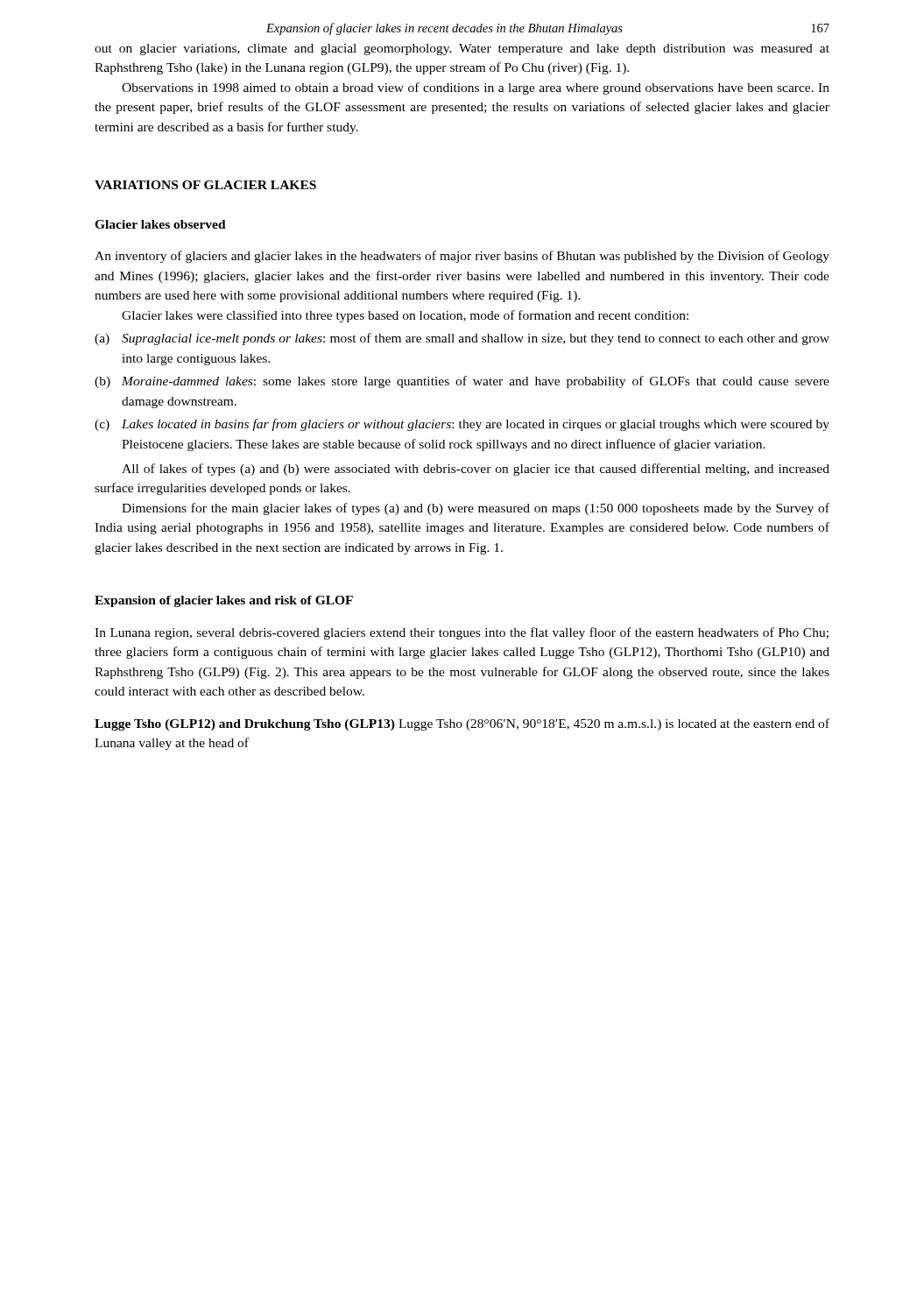The width and height of the screenshot is (924, 1314).
Task: Point to the block beginning "out on glacier"
Action: pos(462,88)
